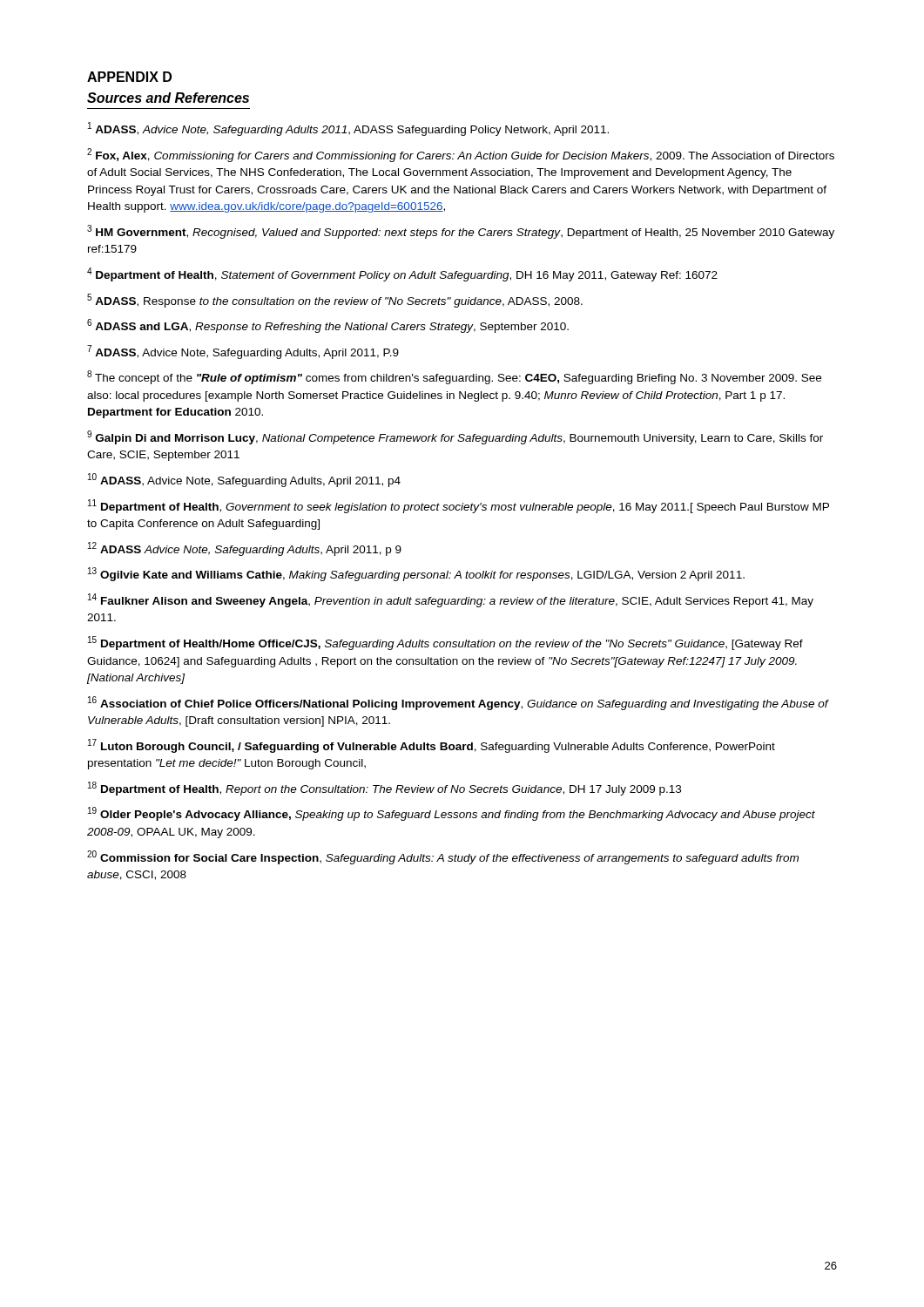Find the passage starting "17 Luton Borough Council, / Safeguarding of"
The height and width of the screenshot is (1307, 924).
(431, 754)
